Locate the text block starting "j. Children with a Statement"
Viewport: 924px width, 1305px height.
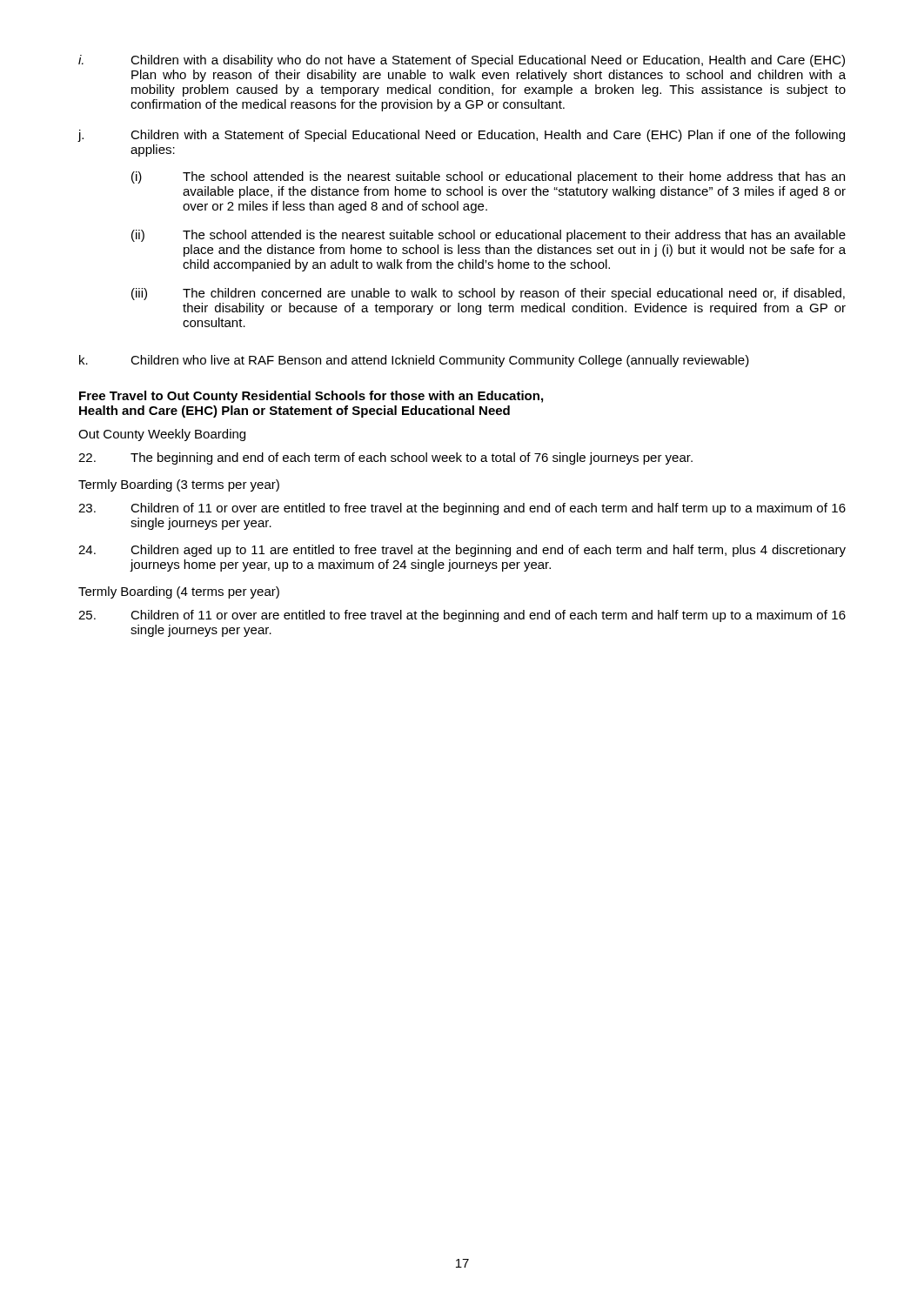(x=462, y=235)
